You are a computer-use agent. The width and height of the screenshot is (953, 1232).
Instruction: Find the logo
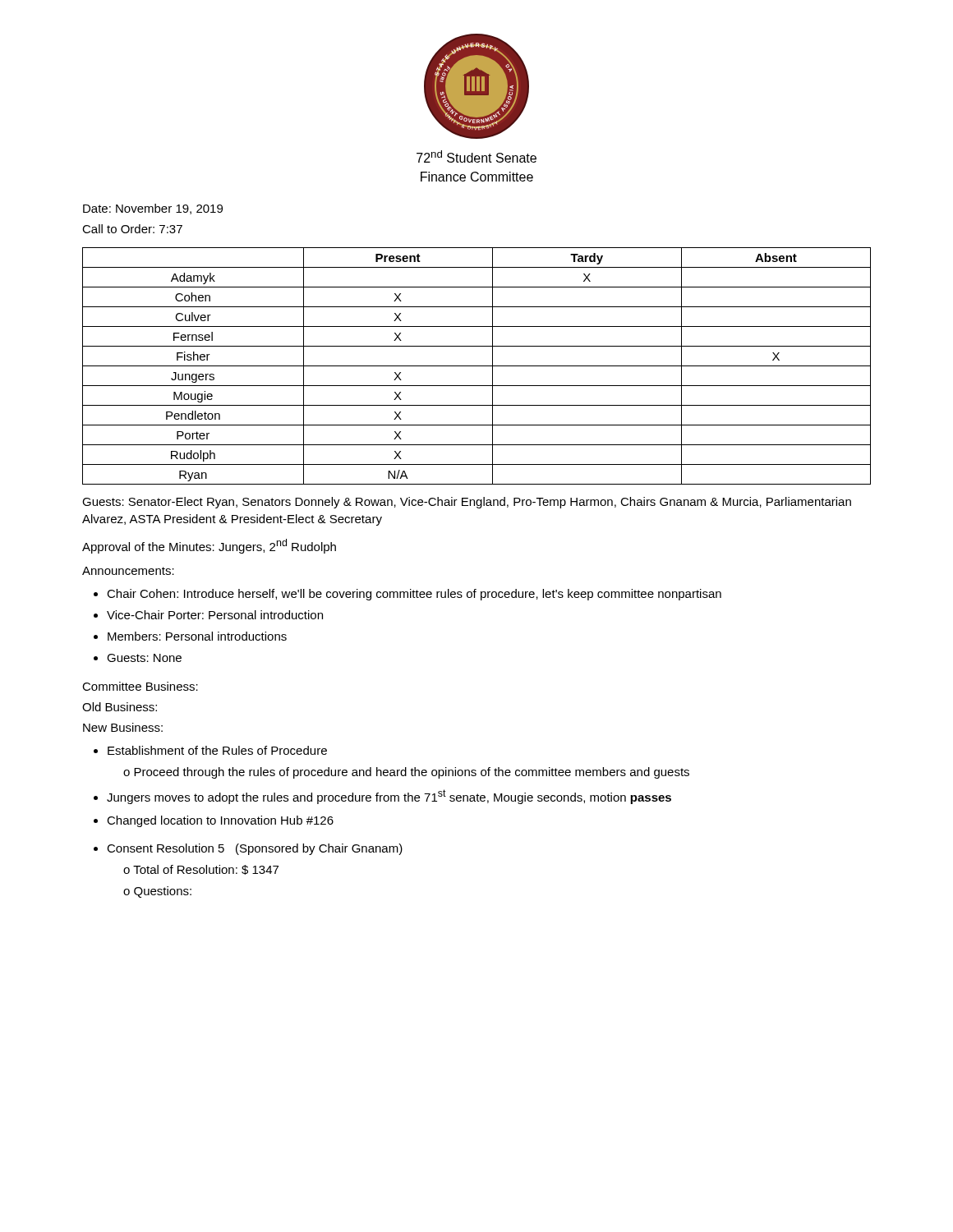coord(476,86)
